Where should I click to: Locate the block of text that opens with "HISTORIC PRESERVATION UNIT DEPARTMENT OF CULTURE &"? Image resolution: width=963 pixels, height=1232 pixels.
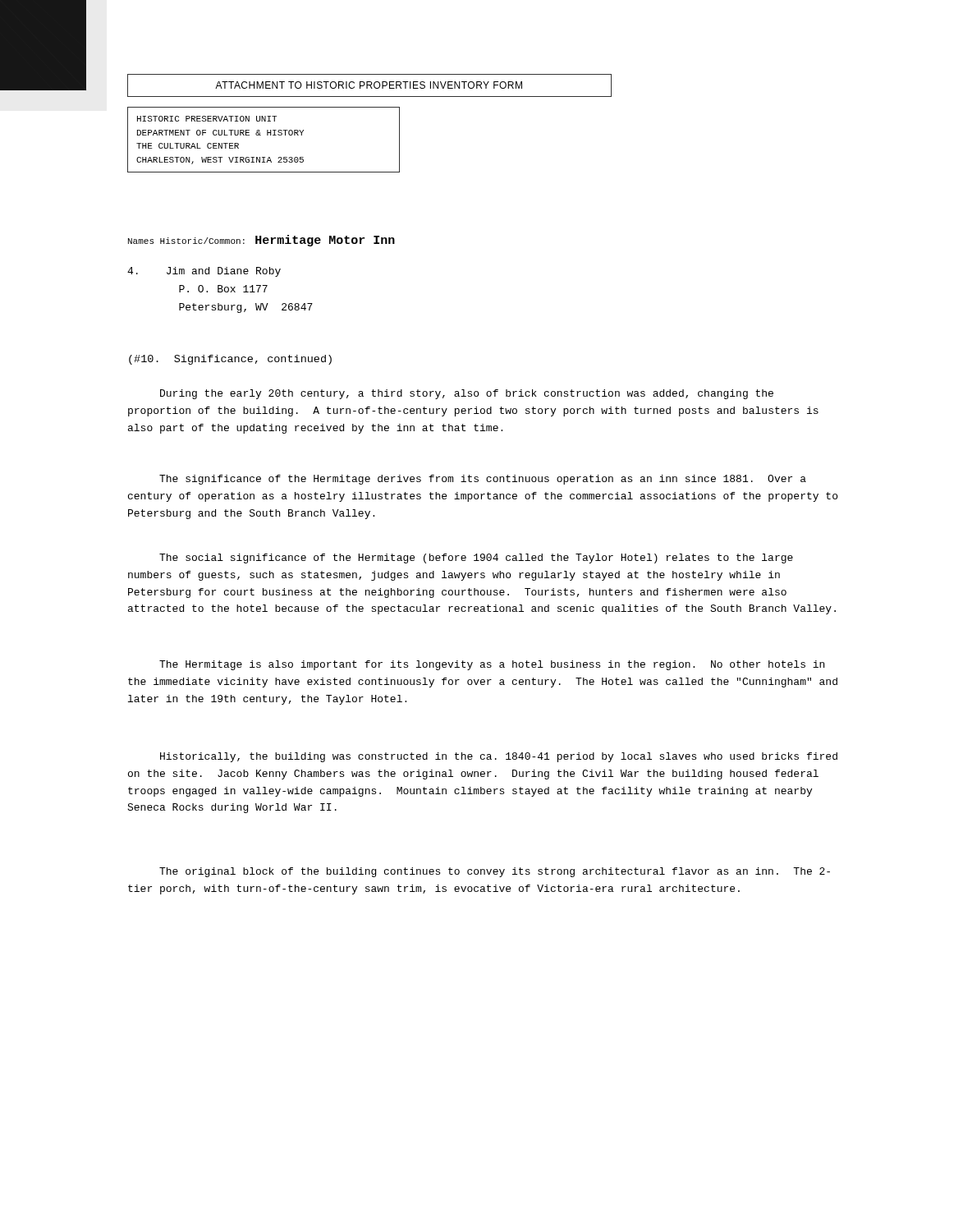coord(220,139)
